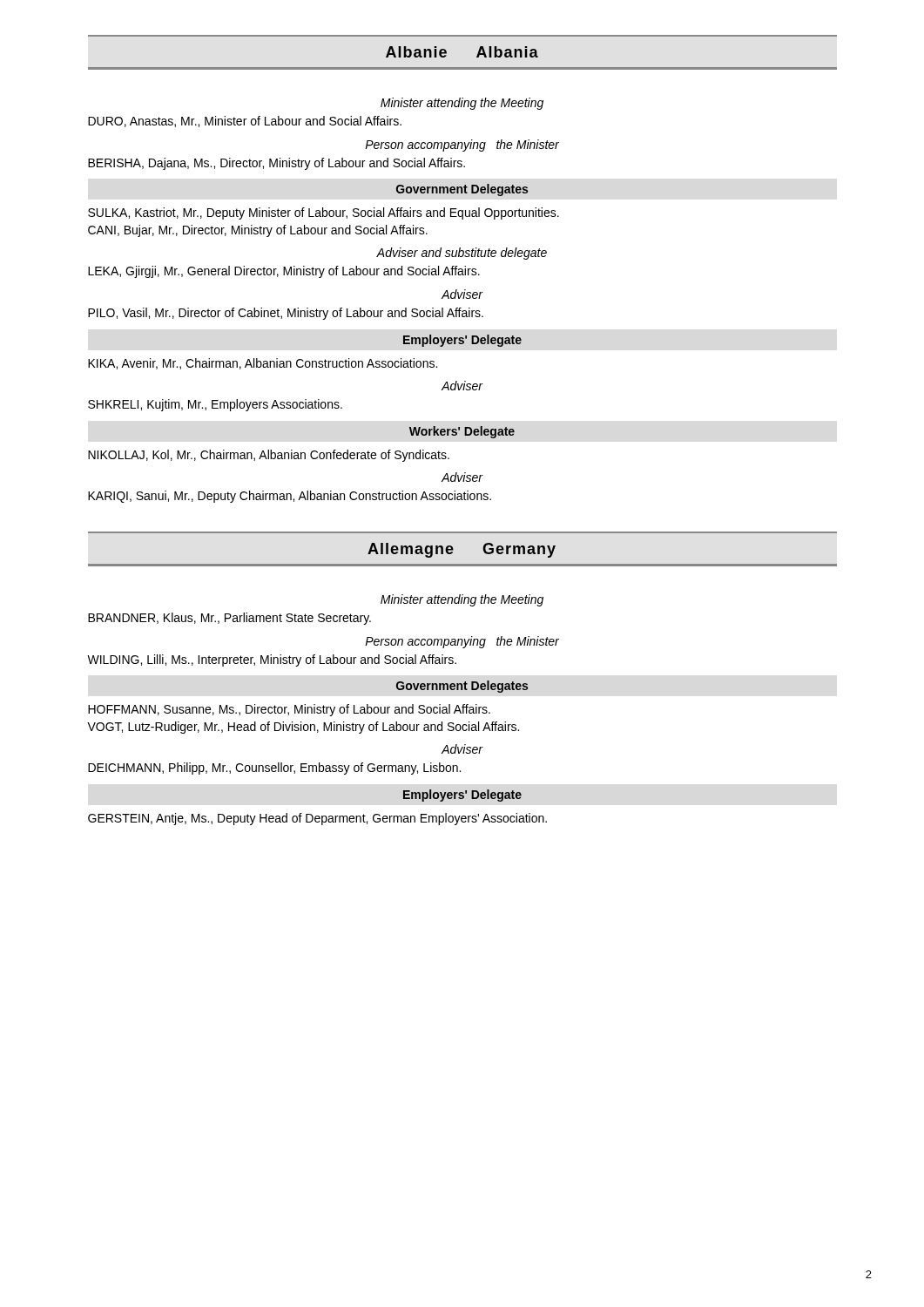Select the text block with the text "SULKA, Kastriot, Mr., Deputy Minister of Labour, Social"
This screenshot has height=1307, width=924.
[x=462, y=222]
